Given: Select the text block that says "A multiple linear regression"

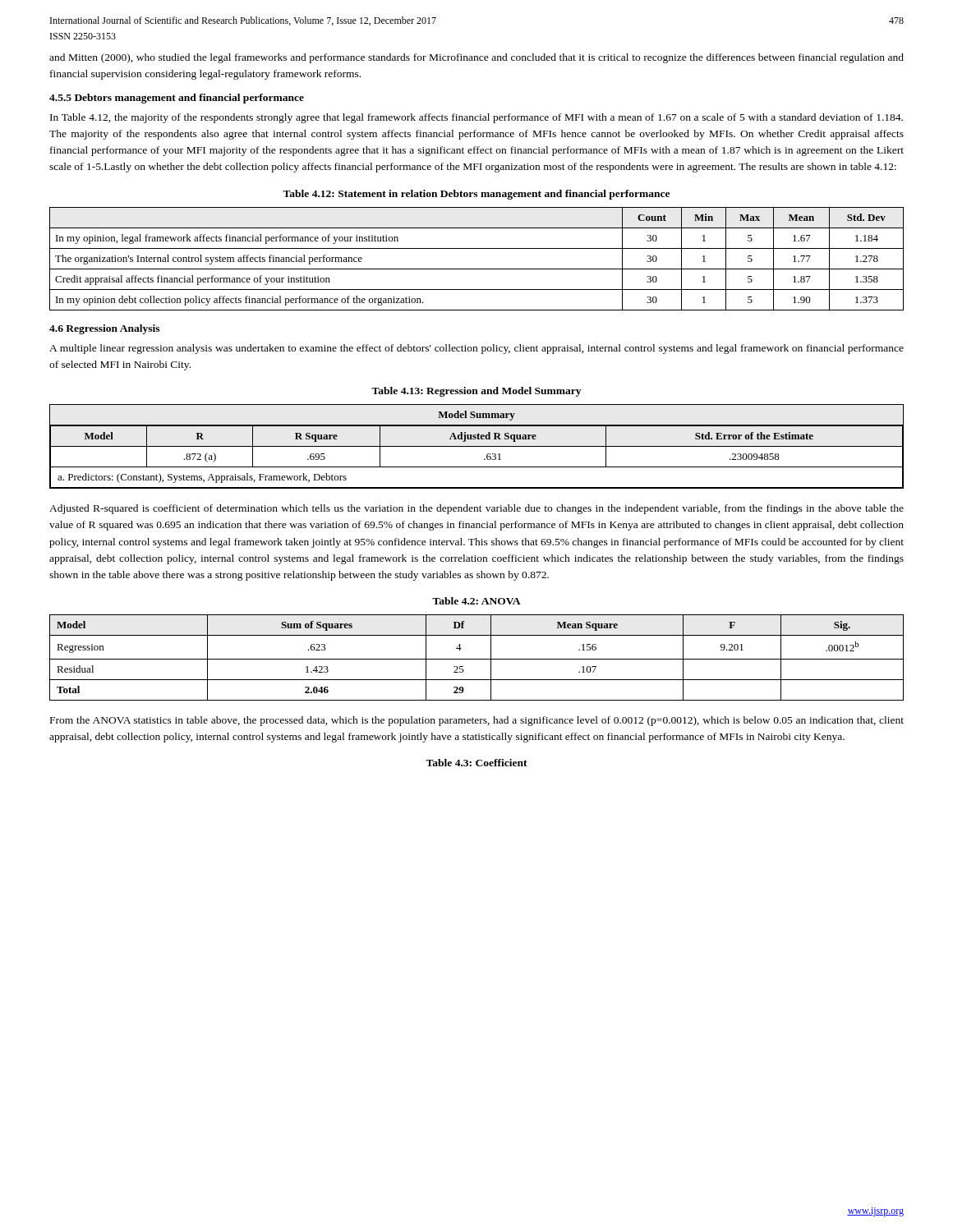Looking at the screenshot, I should tap(476, 356).
